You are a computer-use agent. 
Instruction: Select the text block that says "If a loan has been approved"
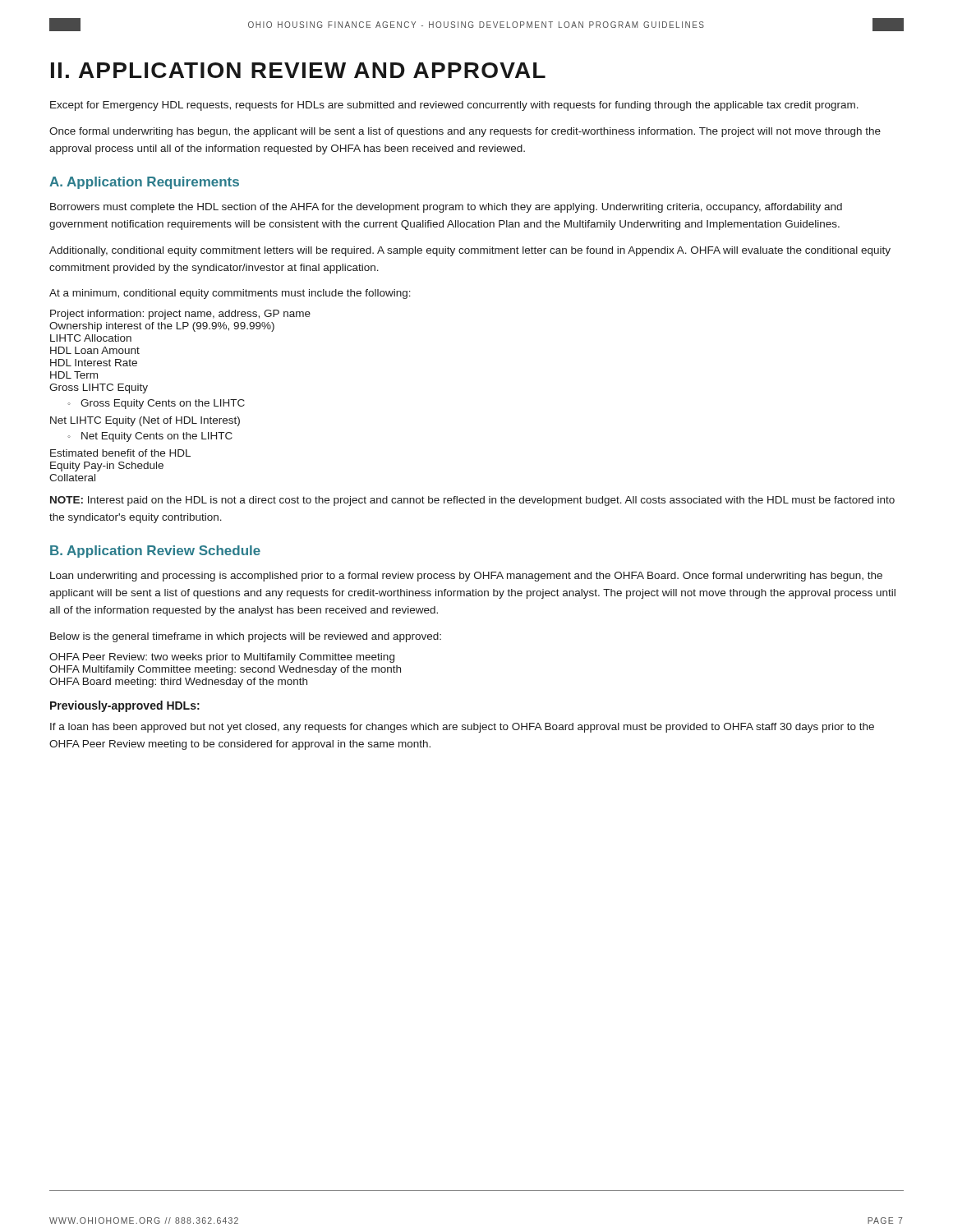[476, 736]
